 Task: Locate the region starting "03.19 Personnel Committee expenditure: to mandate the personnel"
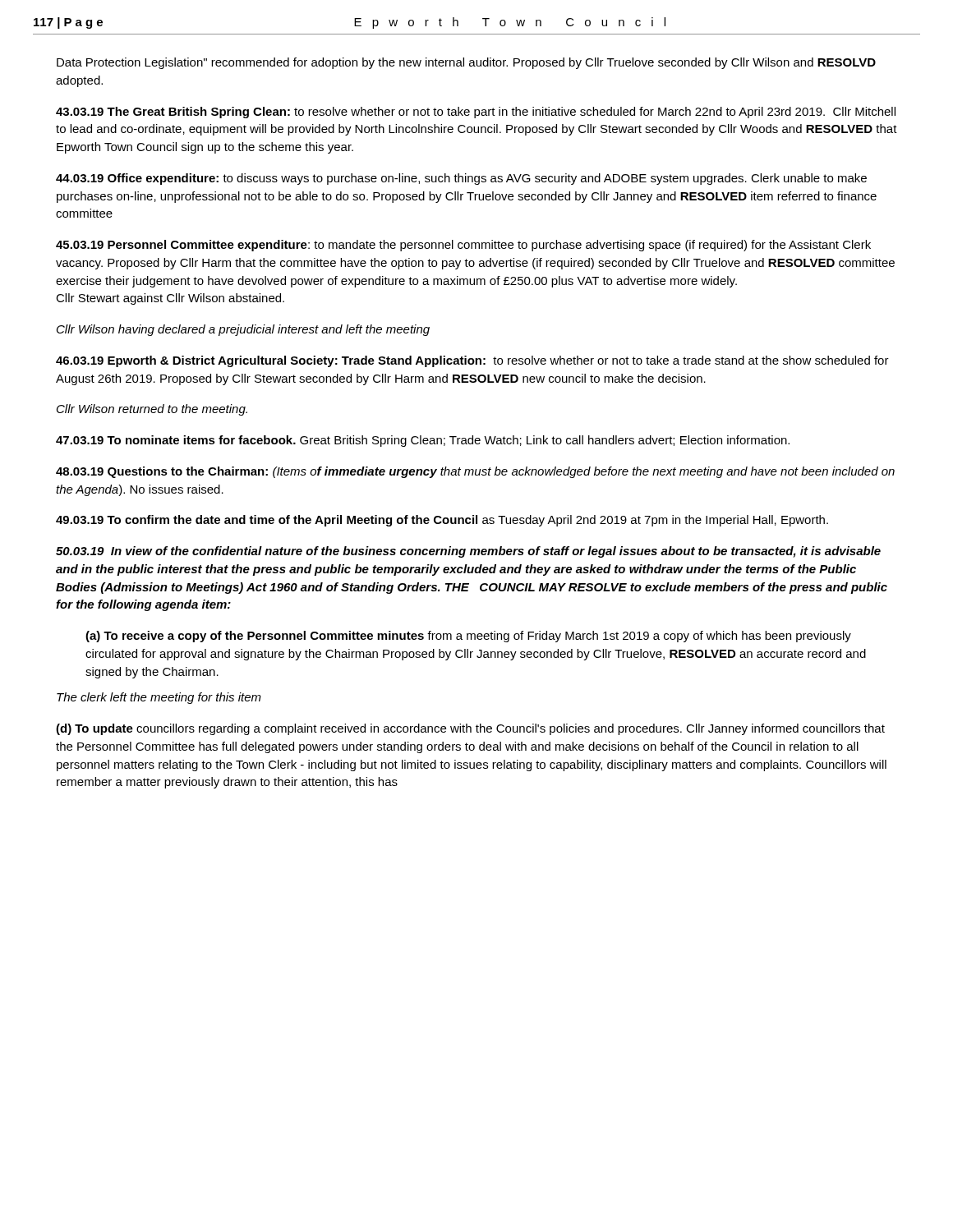click(475, 271)
